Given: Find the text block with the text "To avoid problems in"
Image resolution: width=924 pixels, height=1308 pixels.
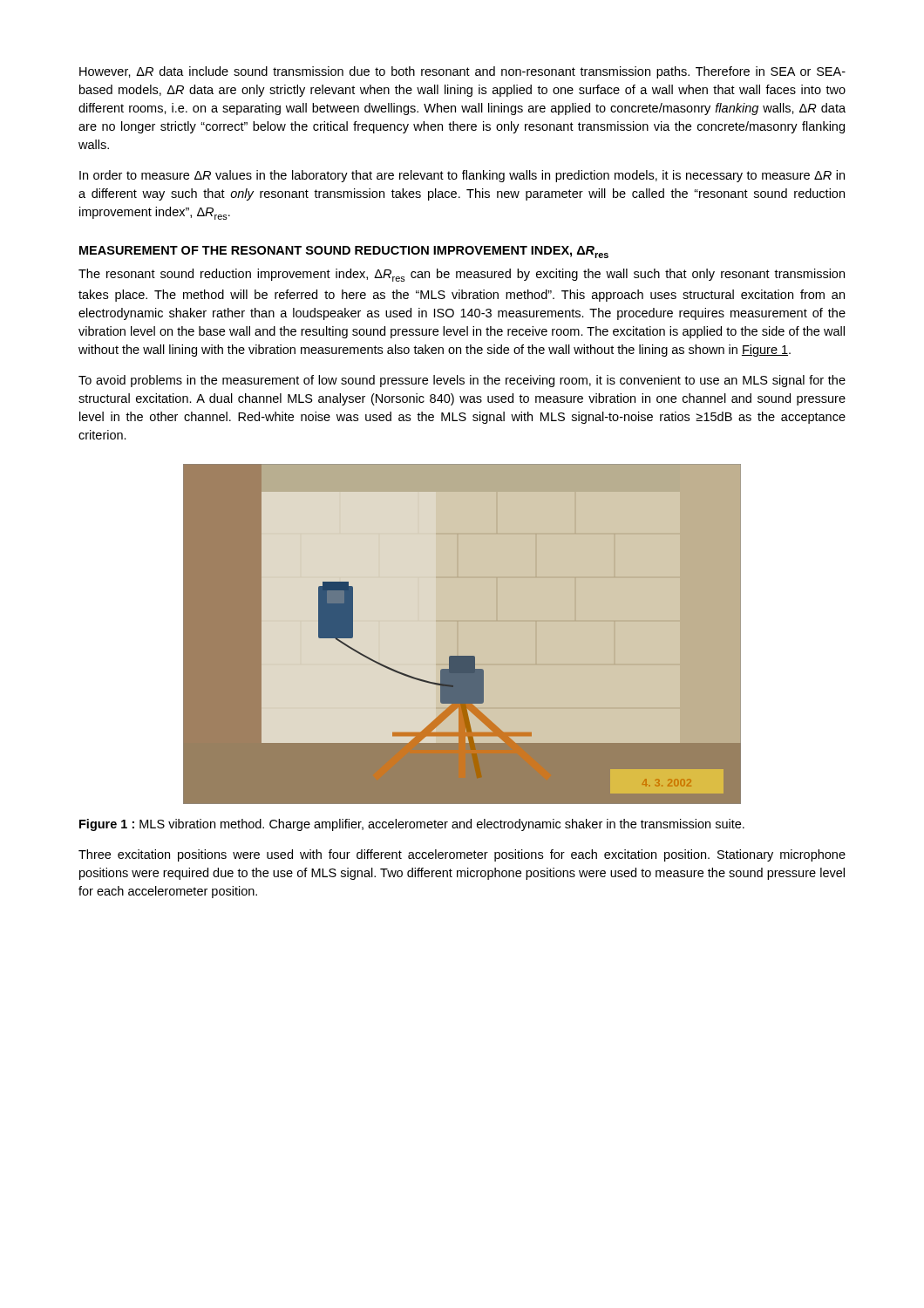Looking at the screenshot, I should 462,408.
